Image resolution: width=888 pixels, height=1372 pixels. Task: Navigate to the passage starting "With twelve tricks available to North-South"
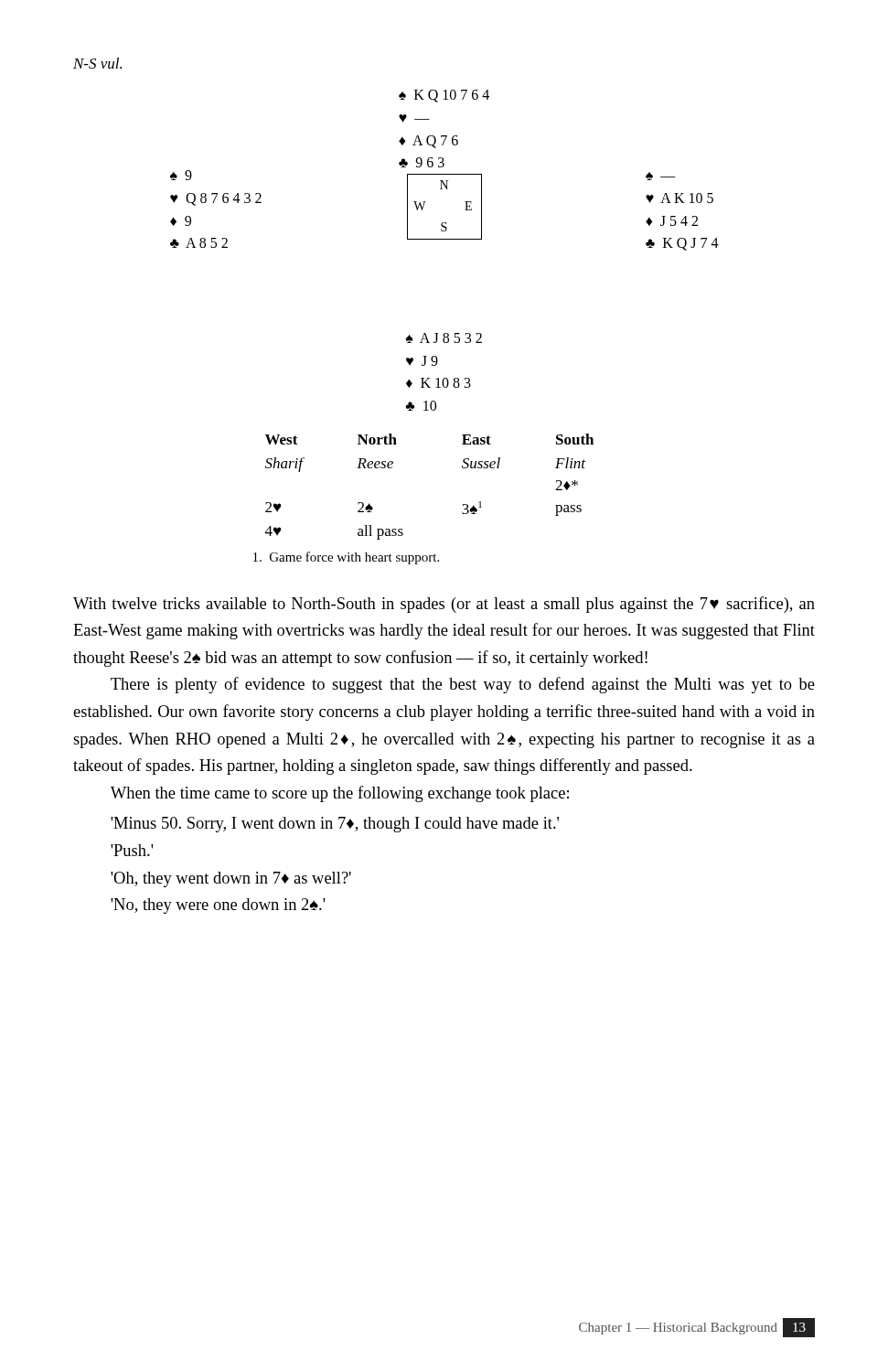point(444,631)
